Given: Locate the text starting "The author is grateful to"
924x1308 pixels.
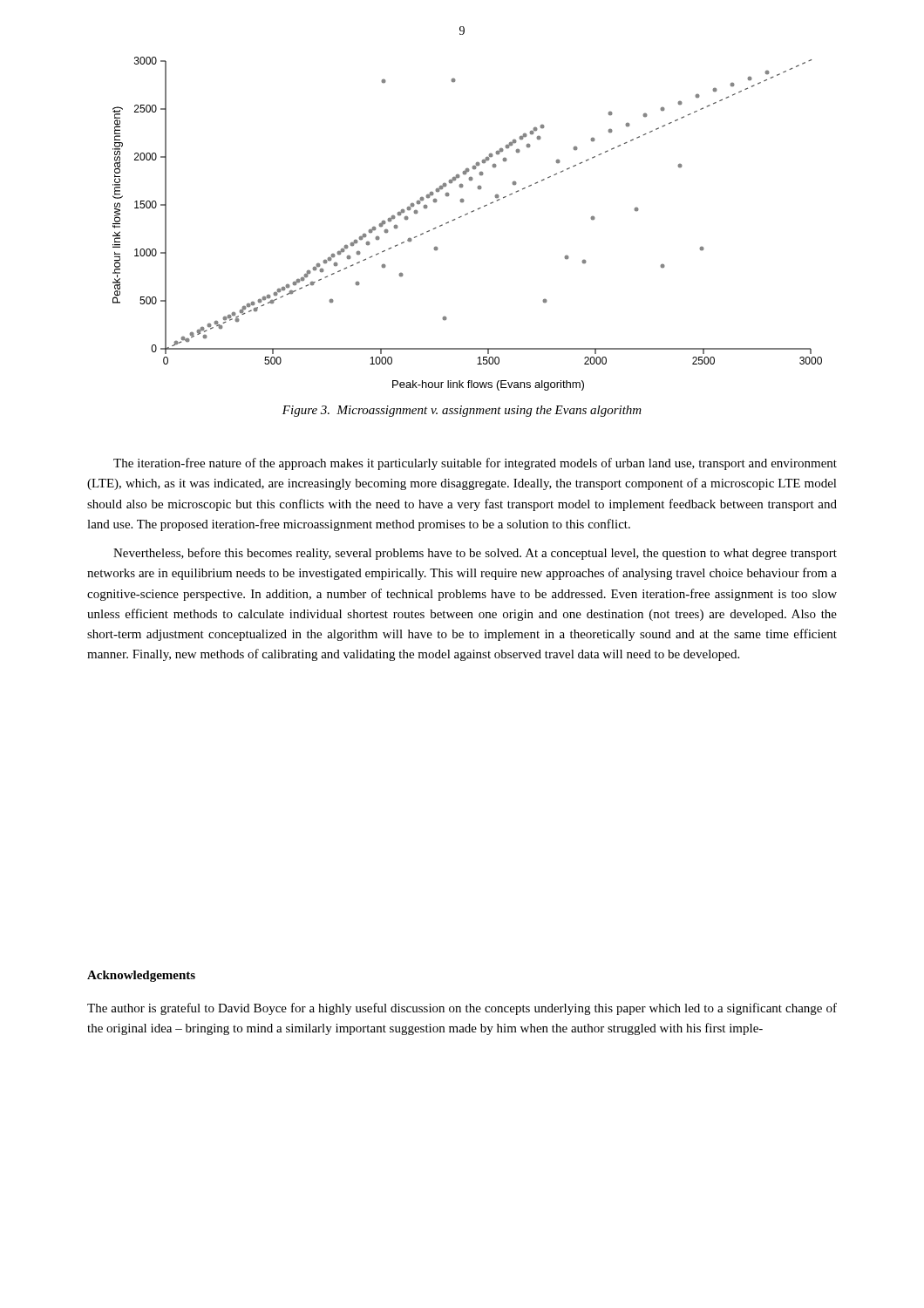Looking at the screenshot, I should pos(462,1019).
